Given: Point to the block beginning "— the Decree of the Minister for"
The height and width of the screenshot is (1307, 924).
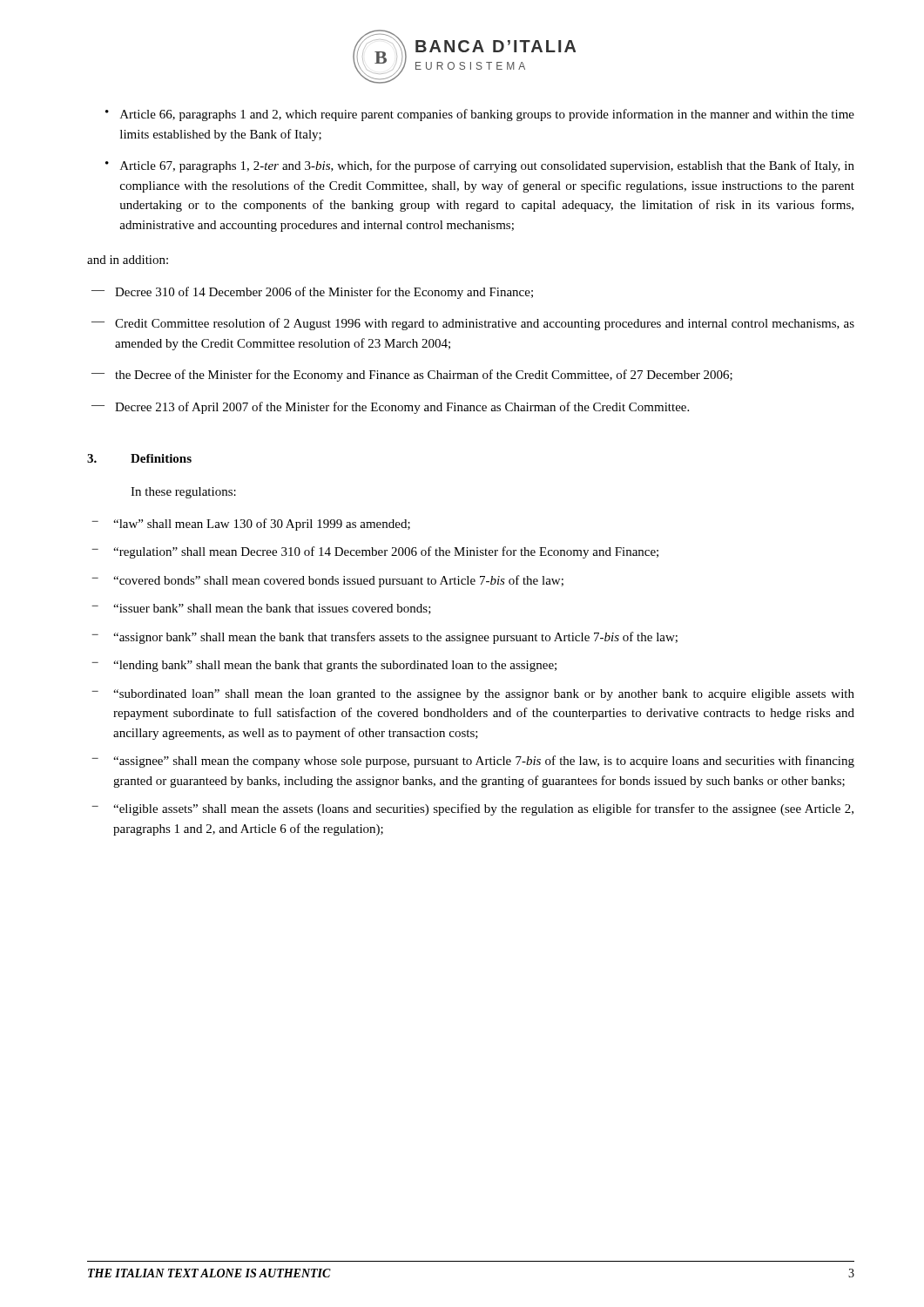Looking at the screenshot, I should click(471, 375).
